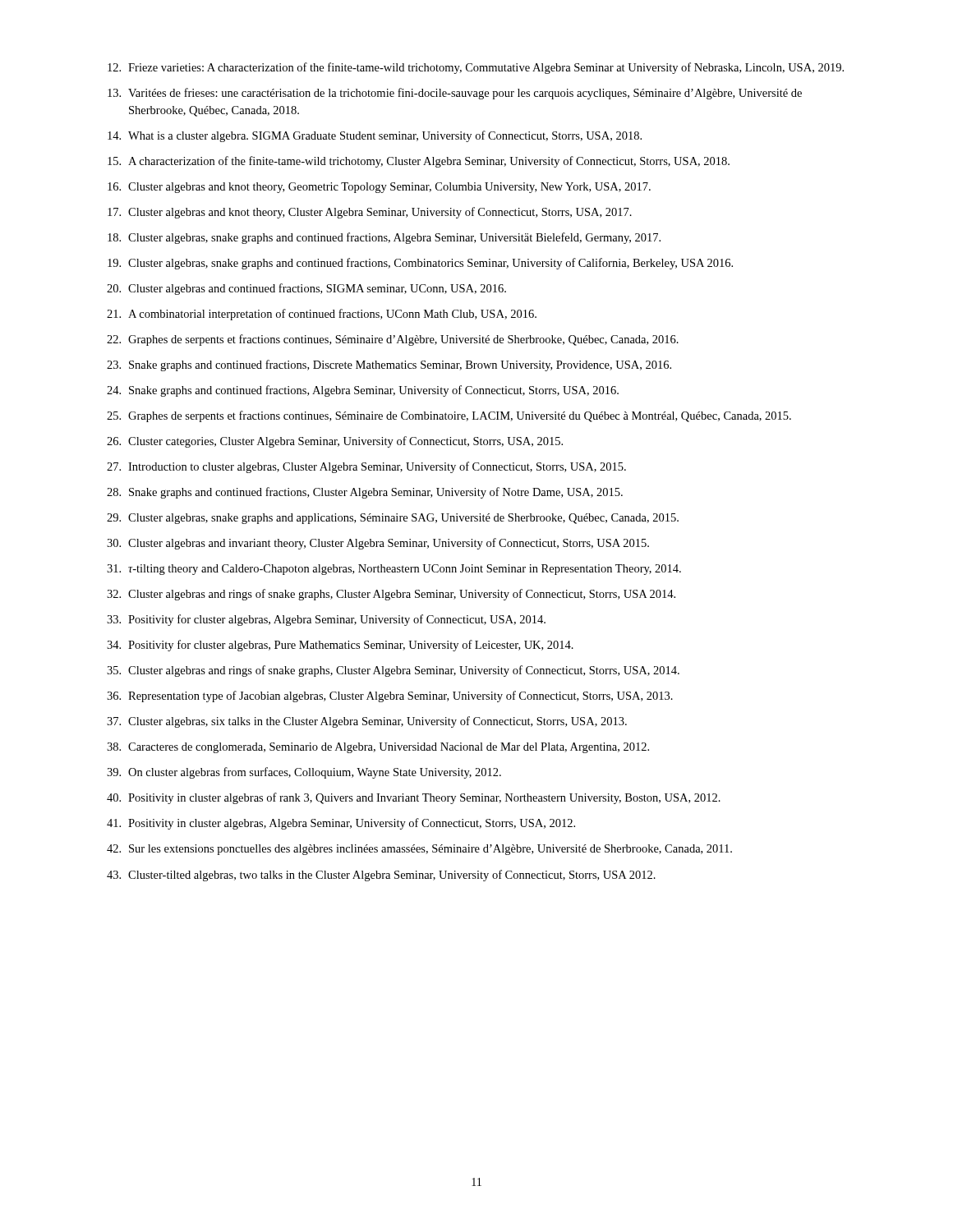Point to the text starting "41. Positivity in cluster algebras, Algebra Seminar, University"
This screenshot has width=953, height=1232.
[x=476, y=824]
